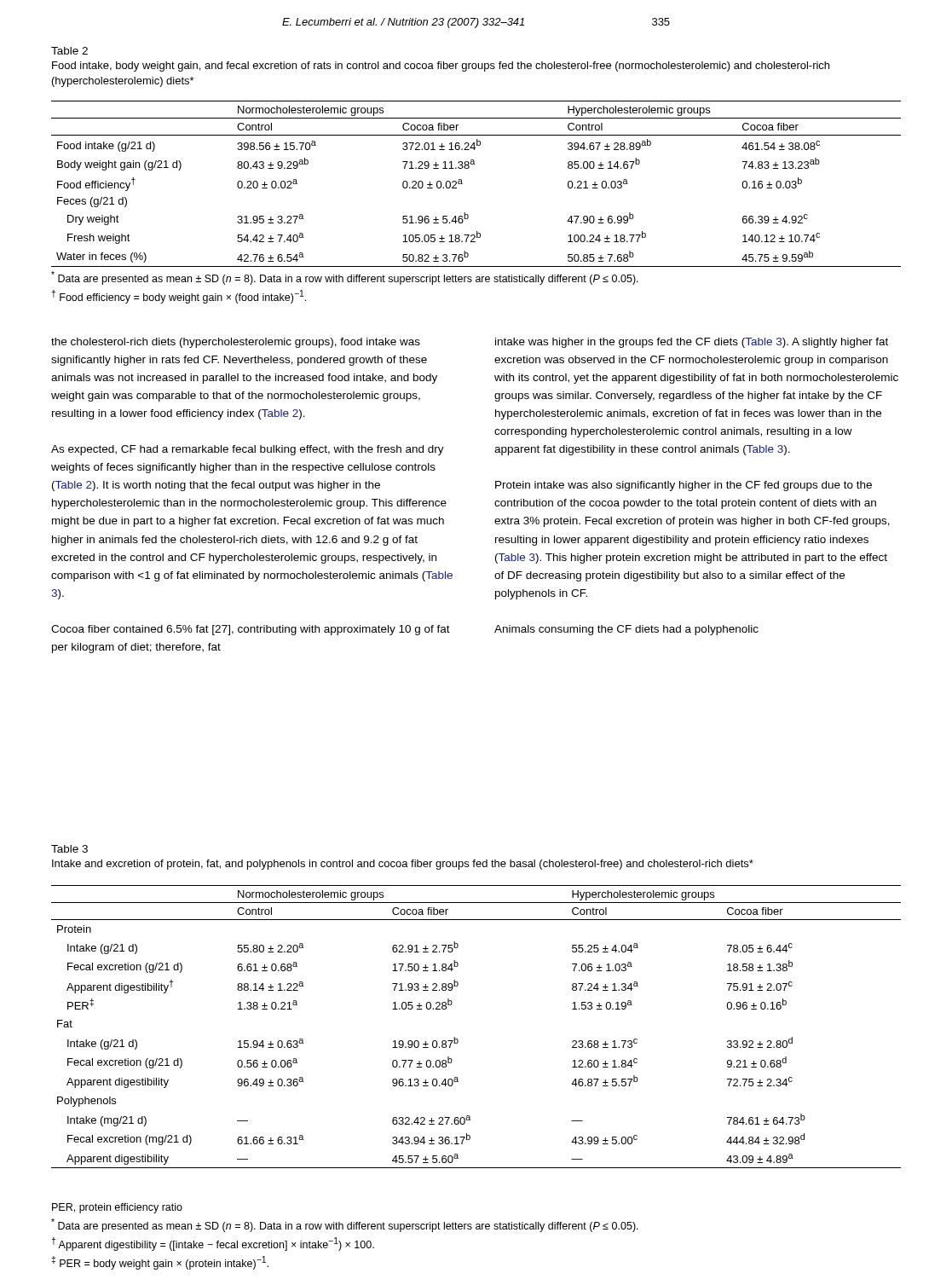Find the passage starting "Data are presented as mean"
The height and width of the screenshot is (1279, 952).
pyautogui.click(x=345, y=287)
